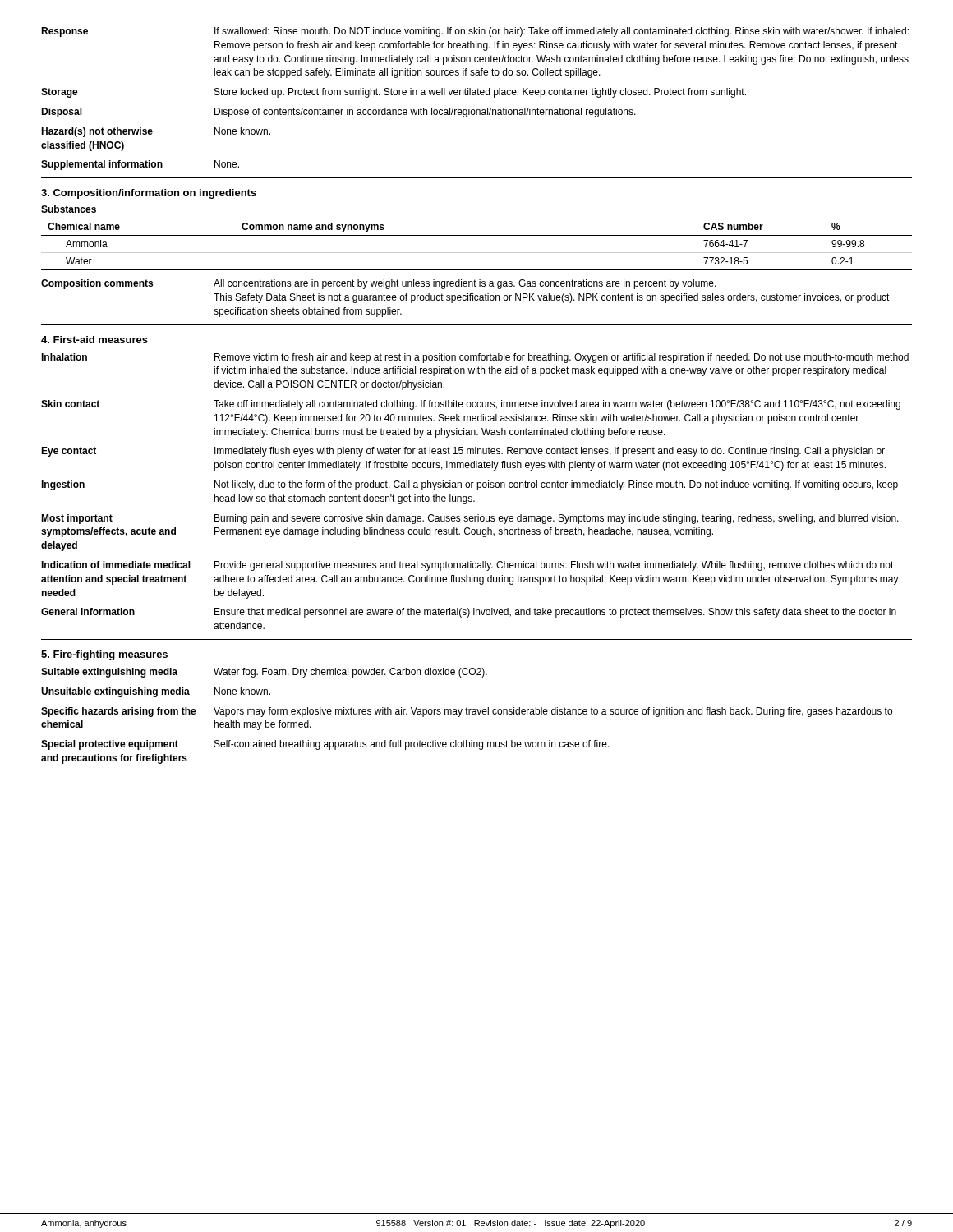Select the element starting "Storage Store locked up. Protect"
Viewport: 953px width, 1232px height.
[x=476, y=93]
